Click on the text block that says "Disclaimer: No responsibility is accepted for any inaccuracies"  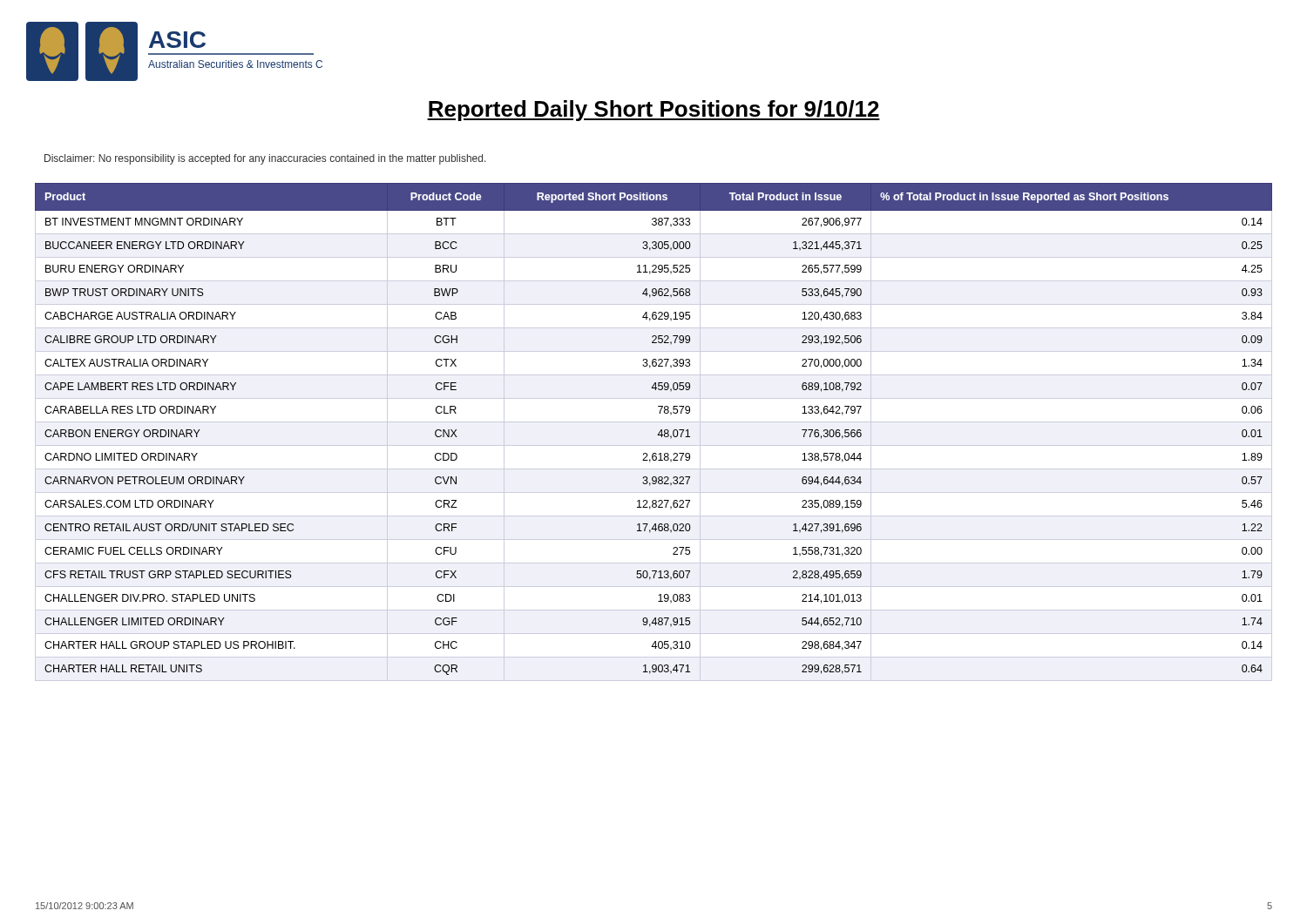[265, 158]
